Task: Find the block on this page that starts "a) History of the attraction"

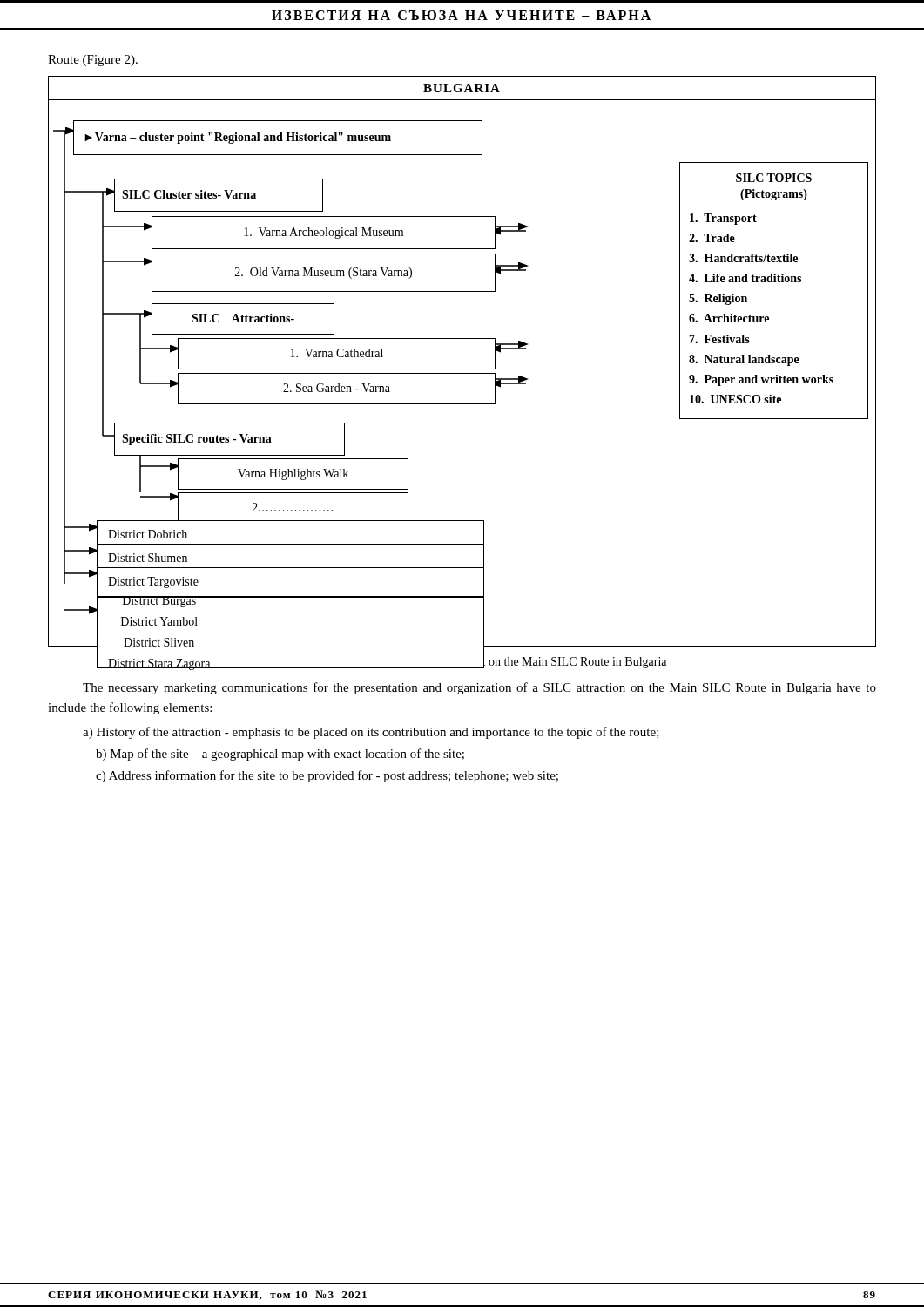Action: click(371, 731)
